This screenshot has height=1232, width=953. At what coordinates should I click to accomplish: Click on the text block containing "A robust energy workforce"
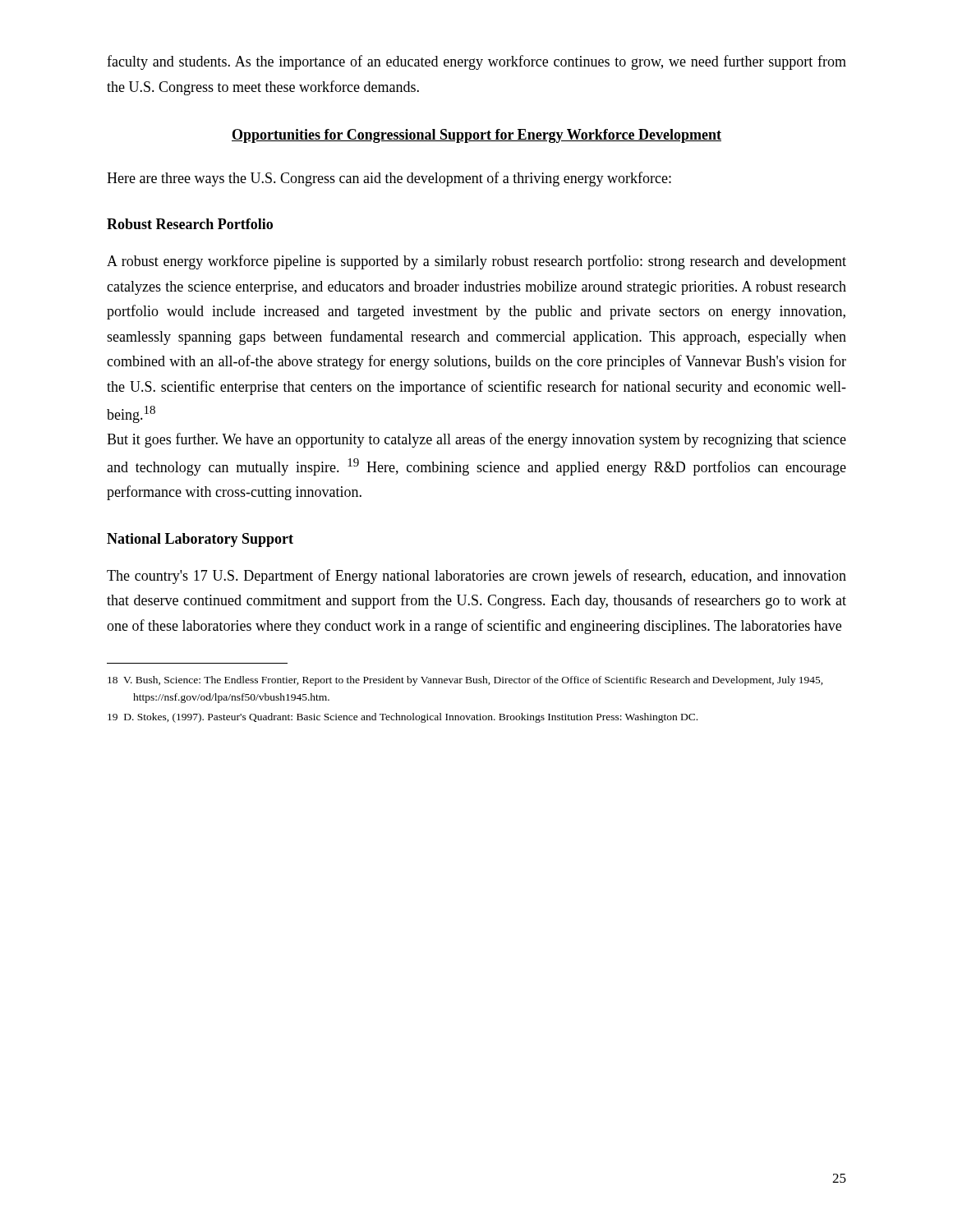coord(476,338)
